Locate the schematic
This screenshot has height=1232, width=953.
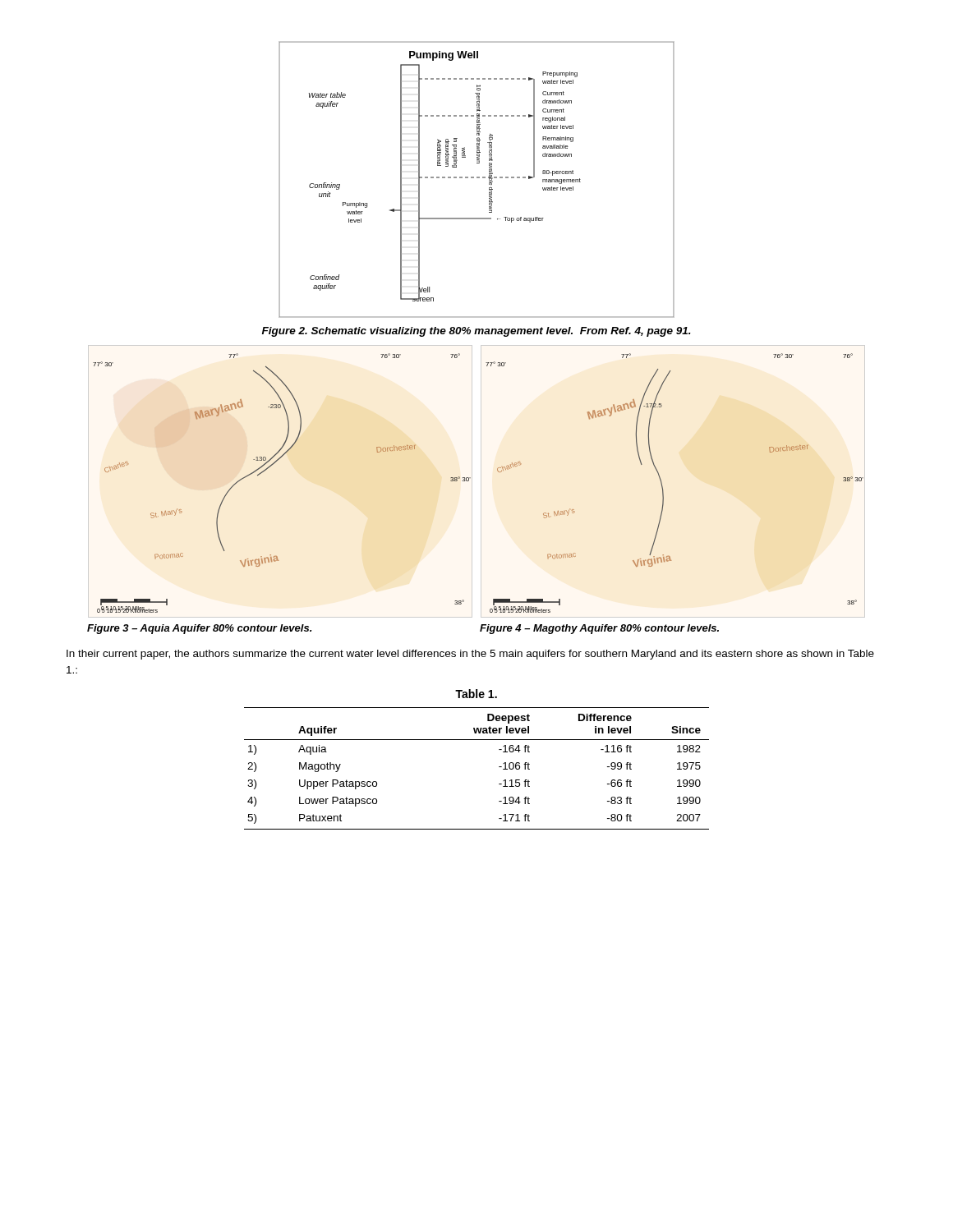(476, 179)
